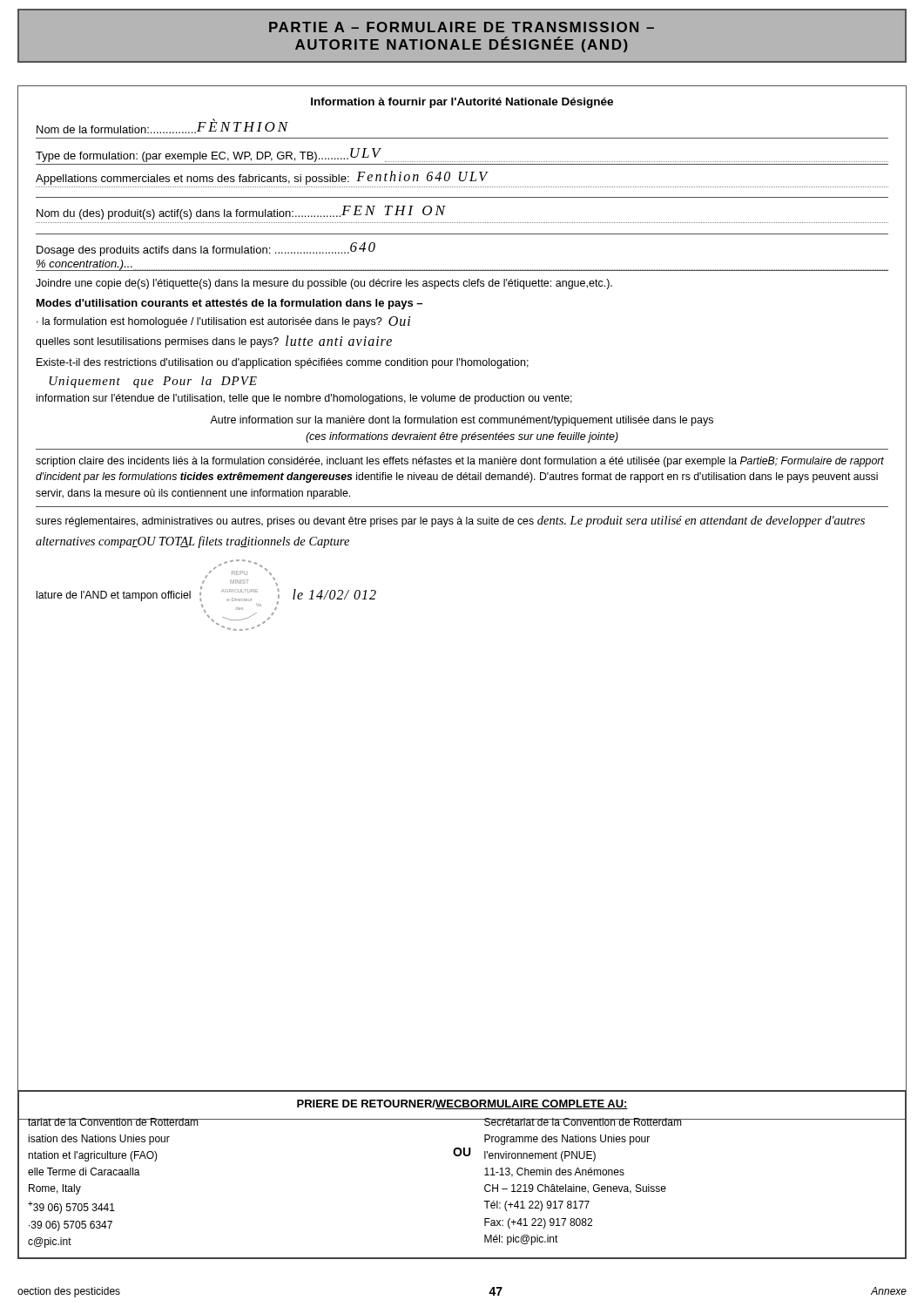Select the text block that says "· la formulation est homologuée / l'utilisation est"
The height and width of the screenshot is (1307, 924).
click(224, 322)
